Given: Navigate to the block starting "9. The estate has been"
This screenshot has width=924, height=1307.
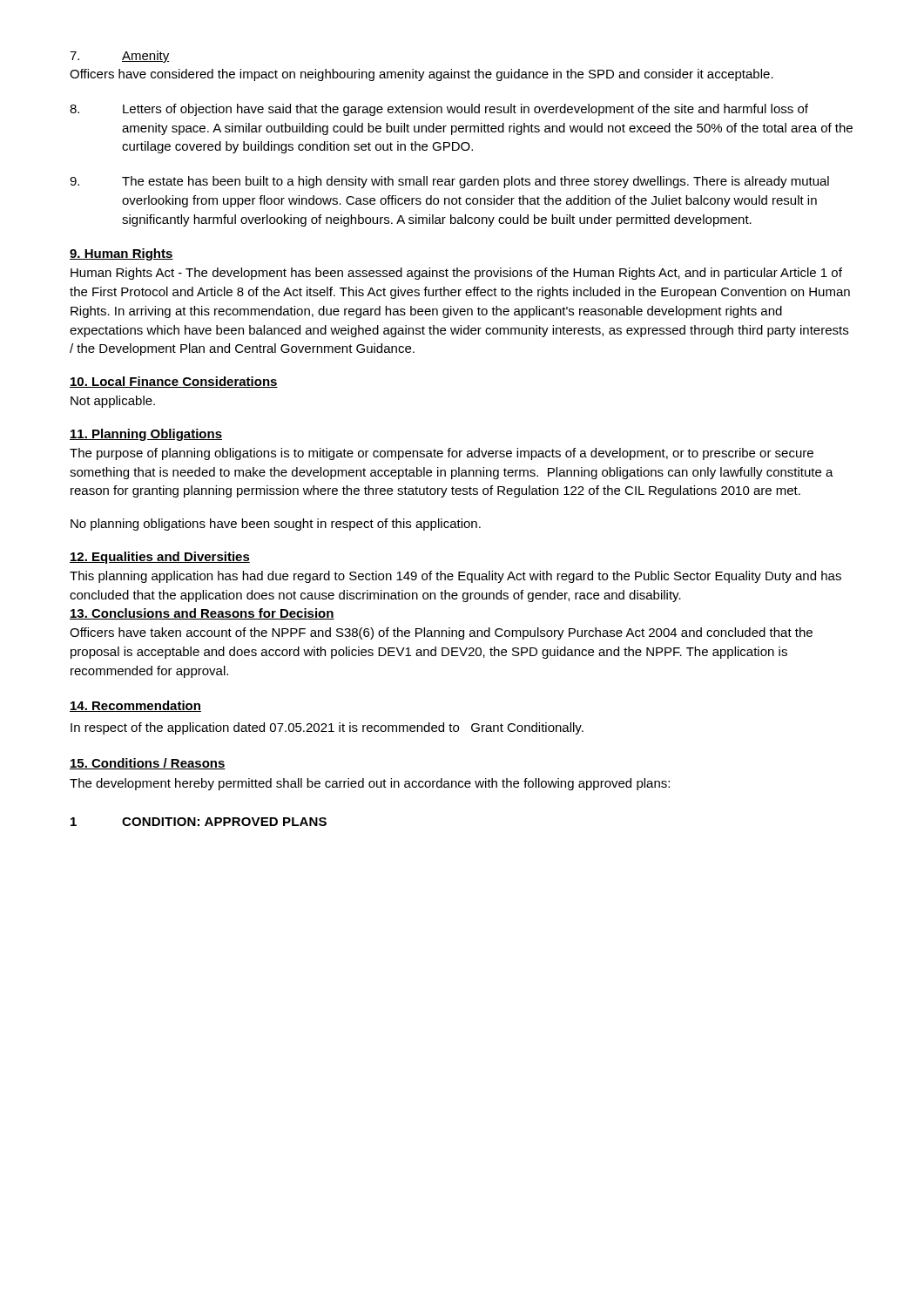Looking at the screenshot, I should click(462, 200).
